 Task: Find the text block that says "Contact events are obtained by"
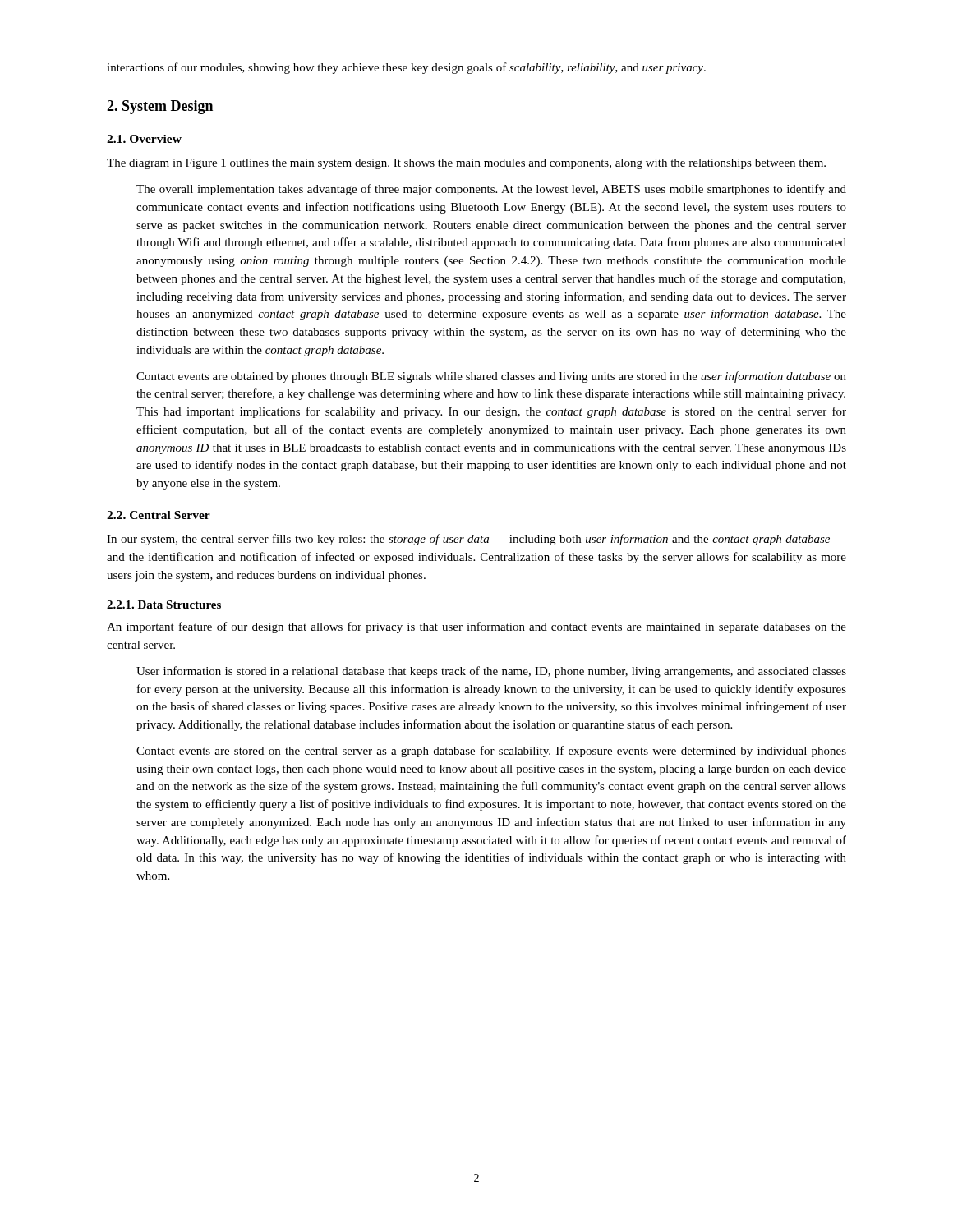[491, 430]
